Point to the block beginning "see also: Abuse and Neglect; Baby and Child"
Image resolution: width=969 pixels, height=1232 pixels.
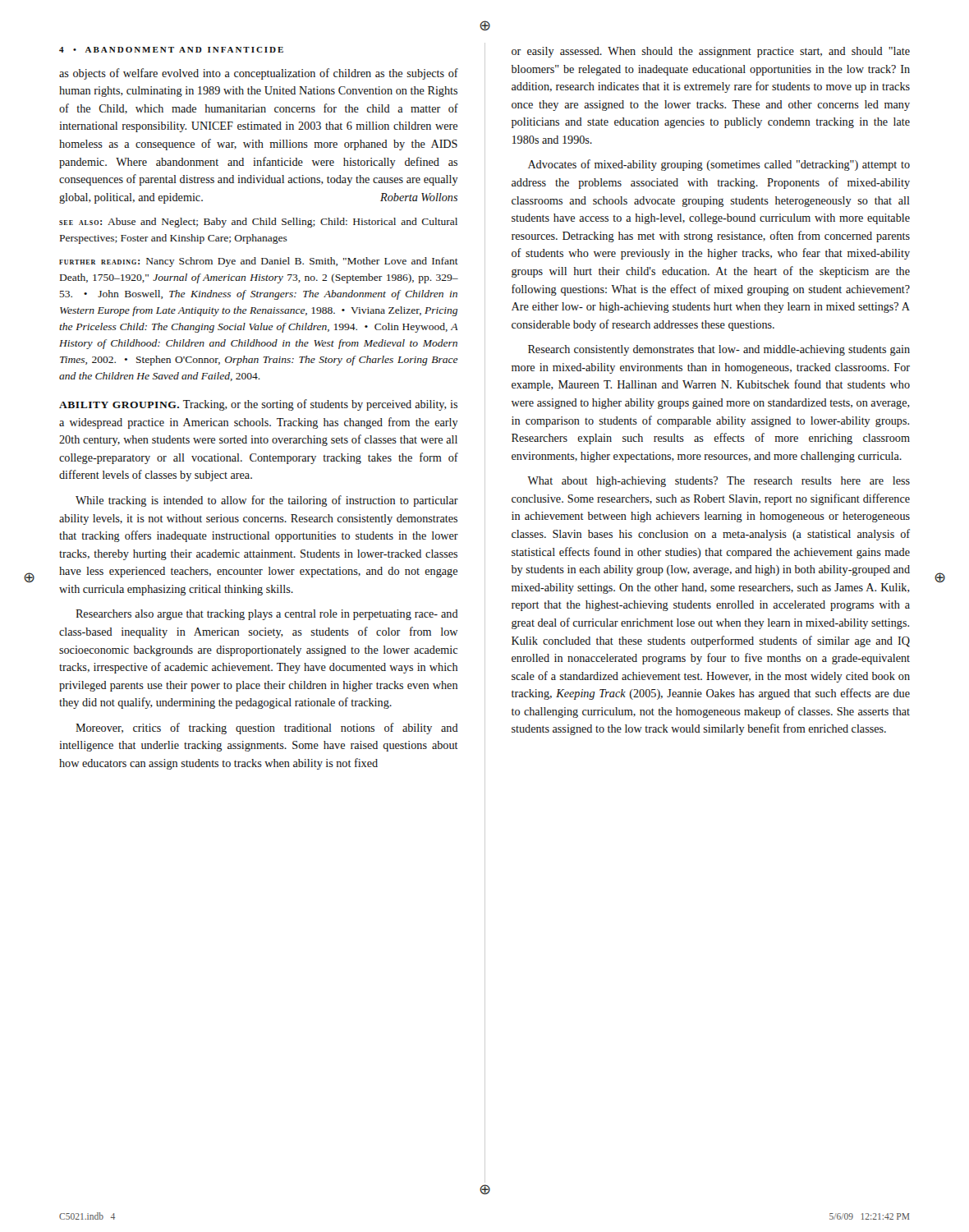click(x=258, y=230)
